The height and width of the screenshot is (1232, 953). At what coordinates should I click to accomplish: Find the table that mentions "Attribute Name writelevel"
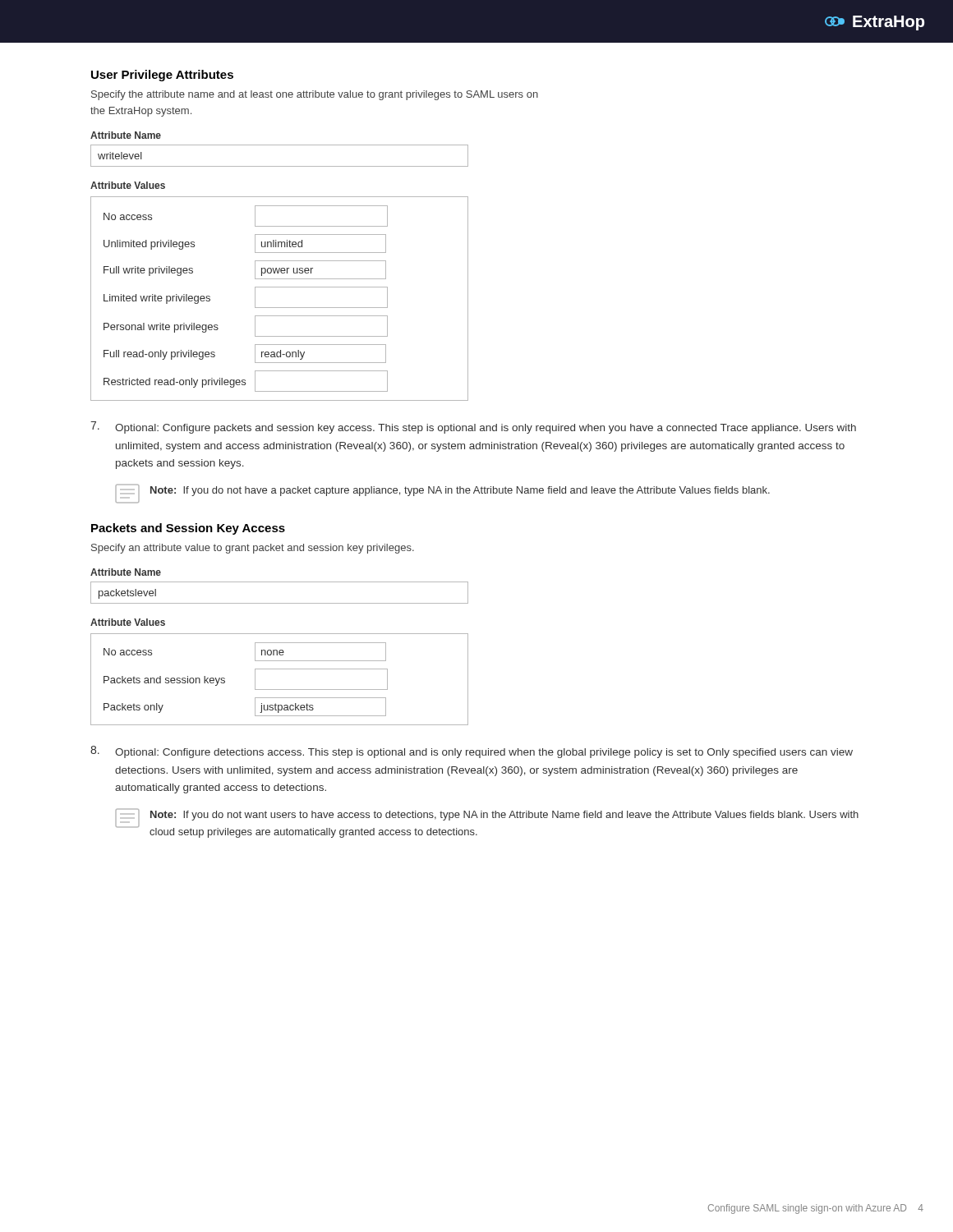(x=476, y=148)
